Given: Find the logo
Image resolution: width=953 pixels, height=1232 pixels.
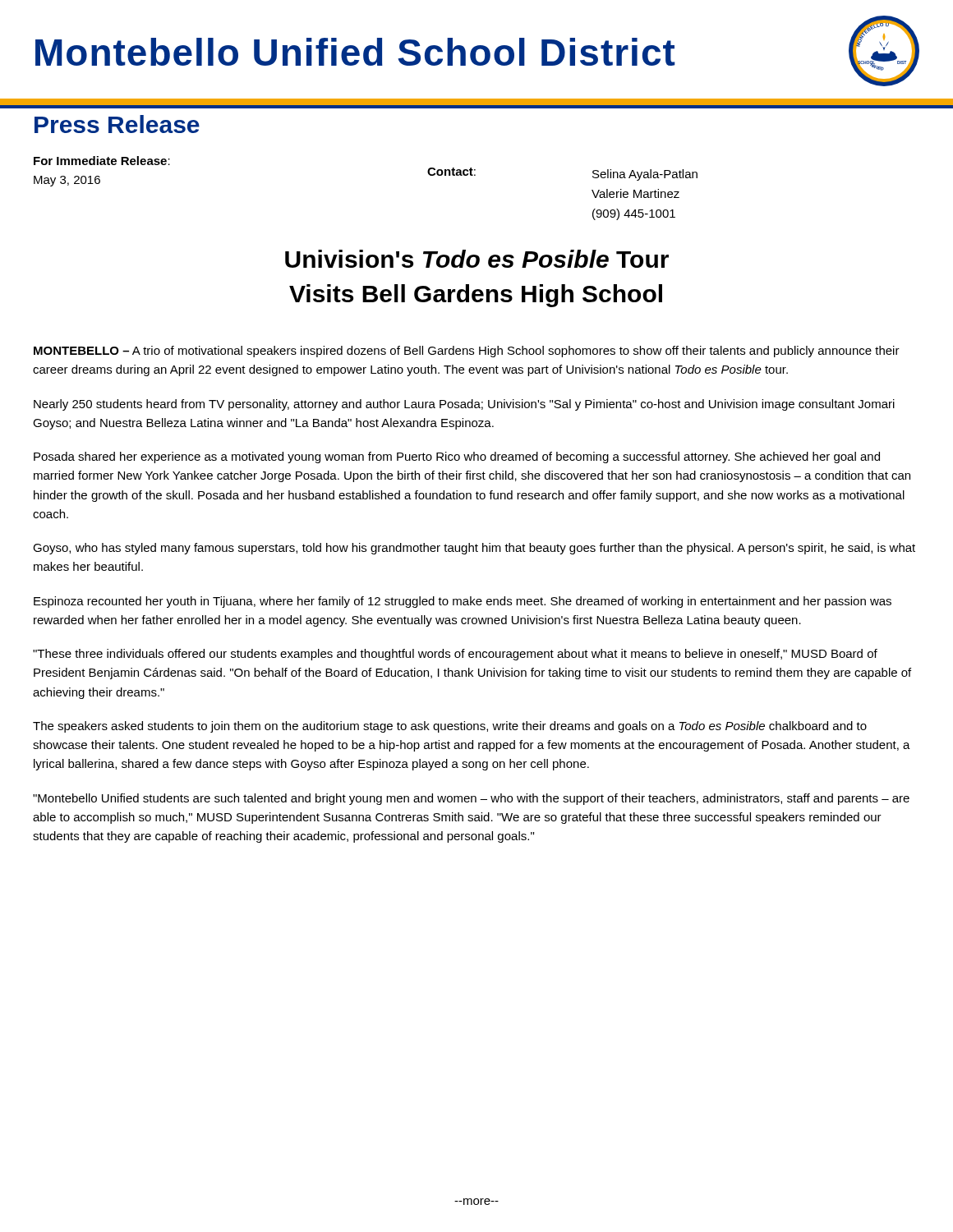Looking at the screenshot, I should point(884,53).
